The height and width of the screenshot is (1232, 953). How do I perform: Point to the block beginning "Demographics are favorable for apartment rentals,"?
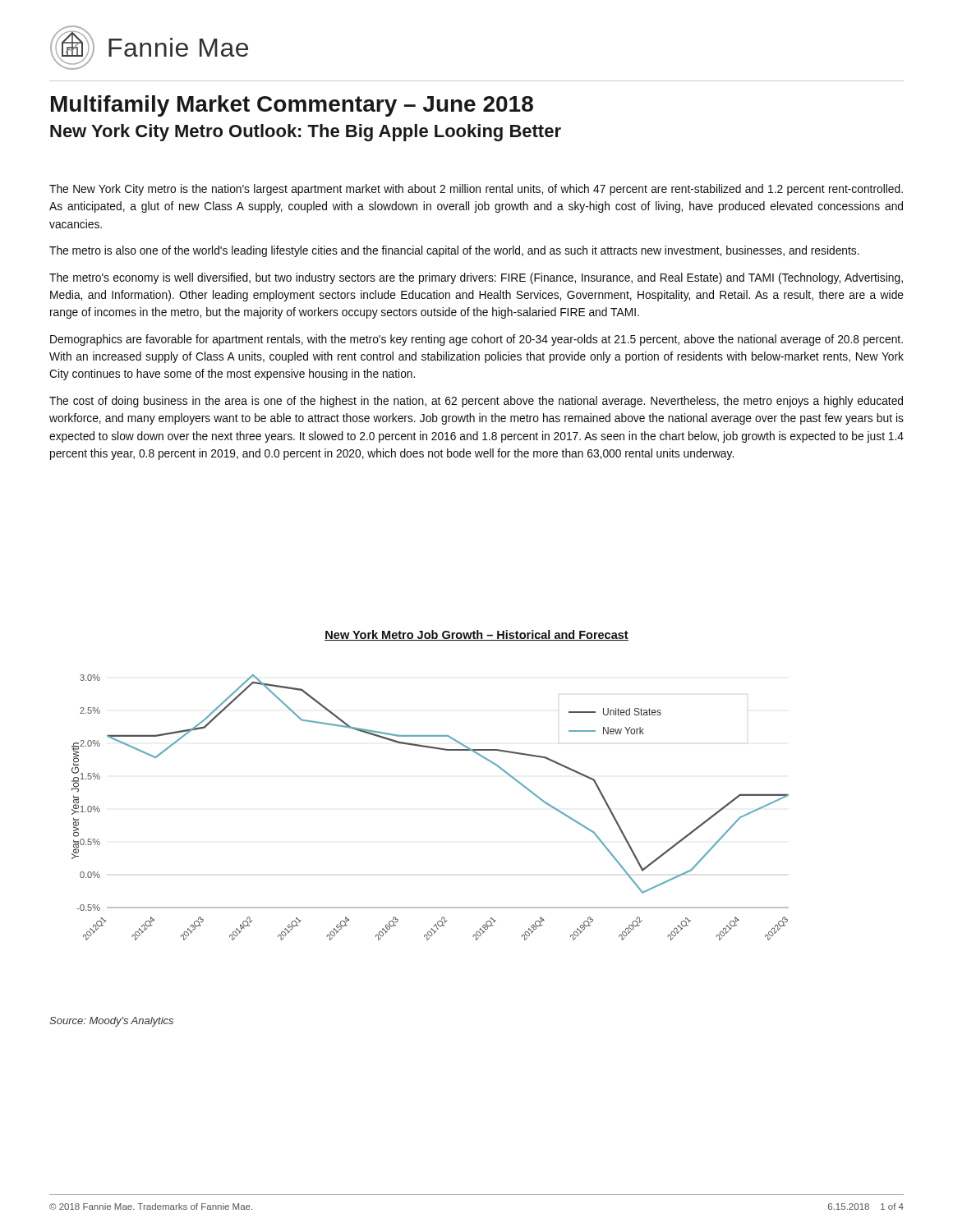coord(476,357)
